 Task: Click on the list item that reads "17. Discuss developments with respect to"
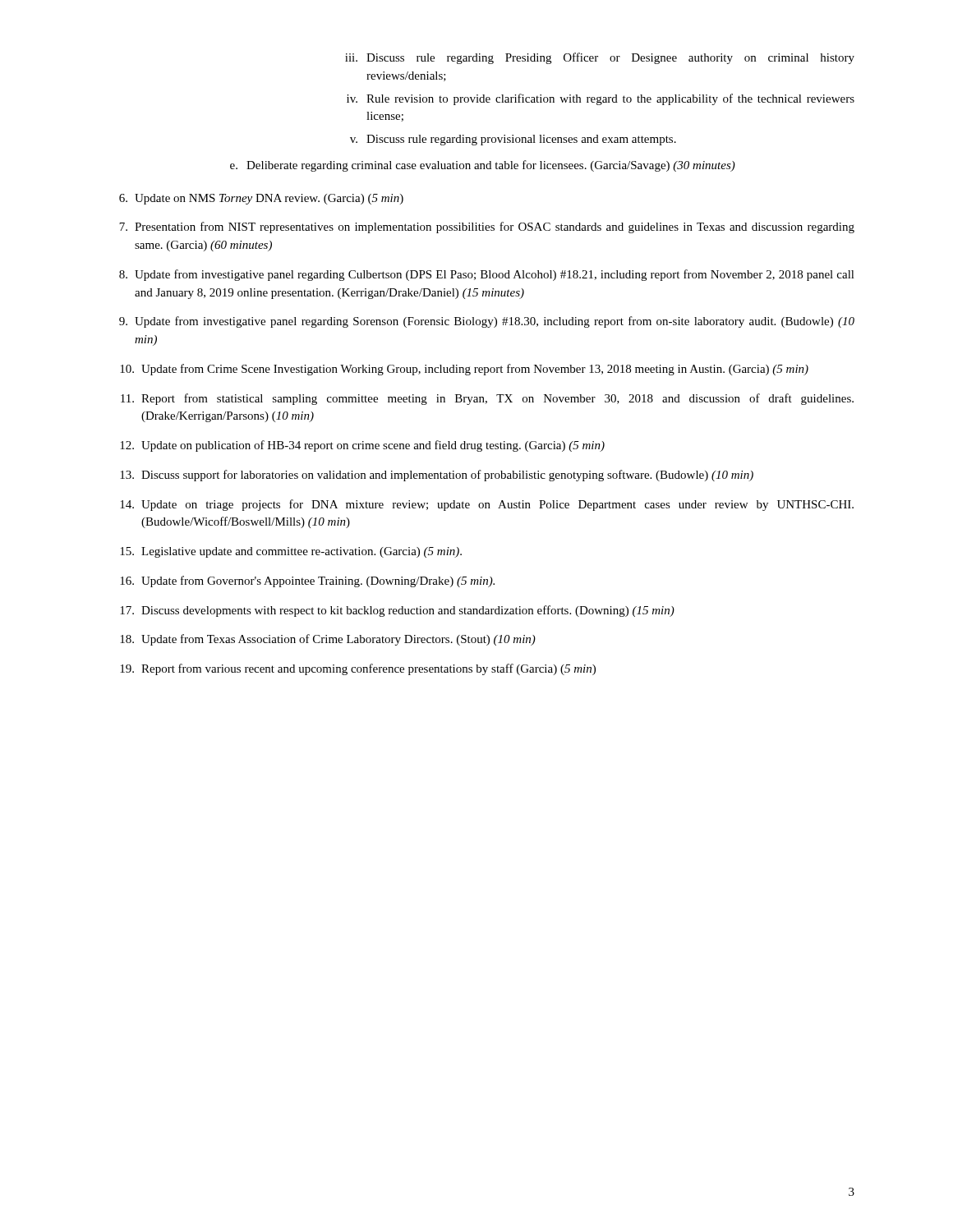[476, 611]
